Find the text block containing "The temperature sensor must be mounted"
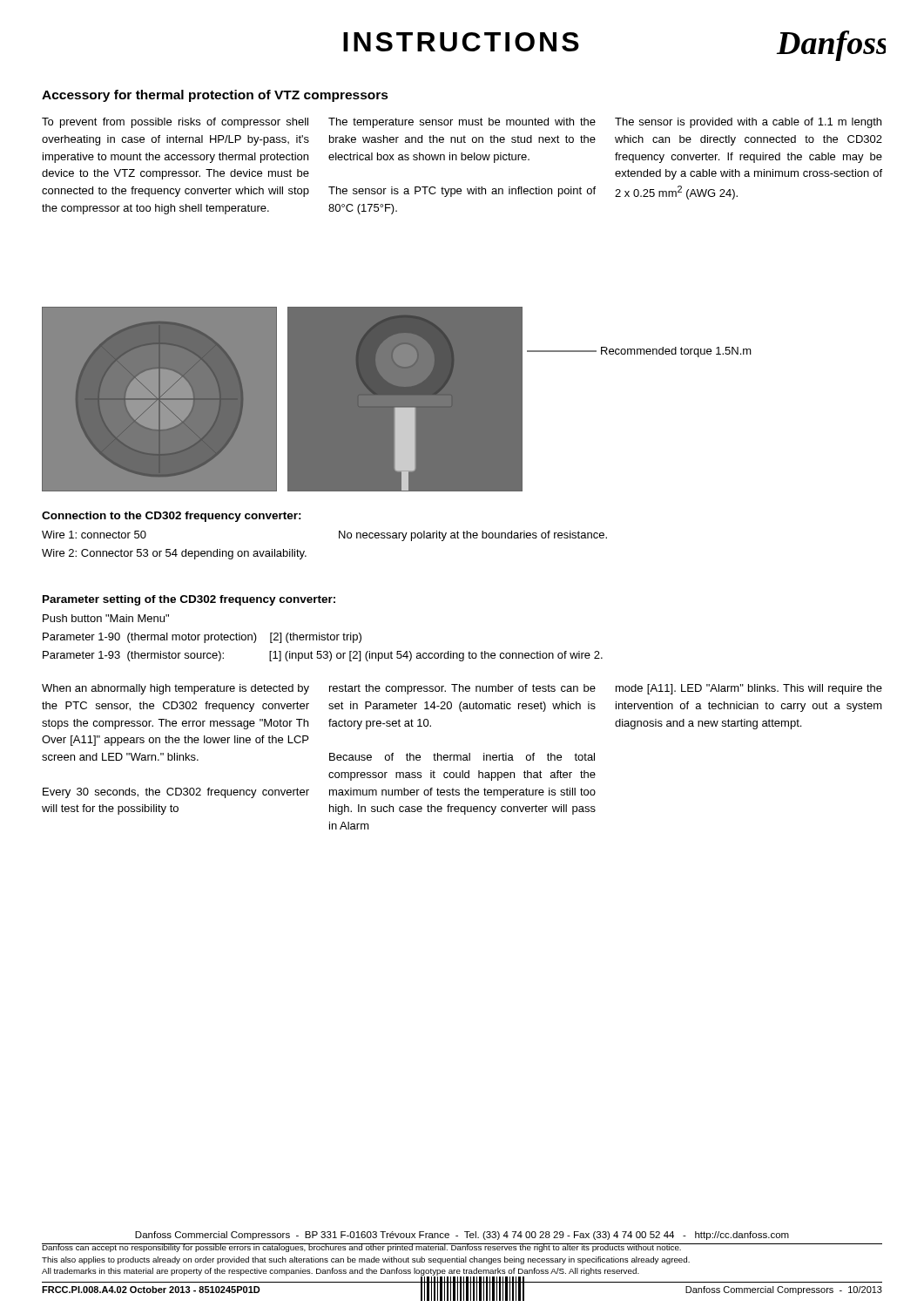This screenshot has height=1307, width=924. click(x=462, y=165)
